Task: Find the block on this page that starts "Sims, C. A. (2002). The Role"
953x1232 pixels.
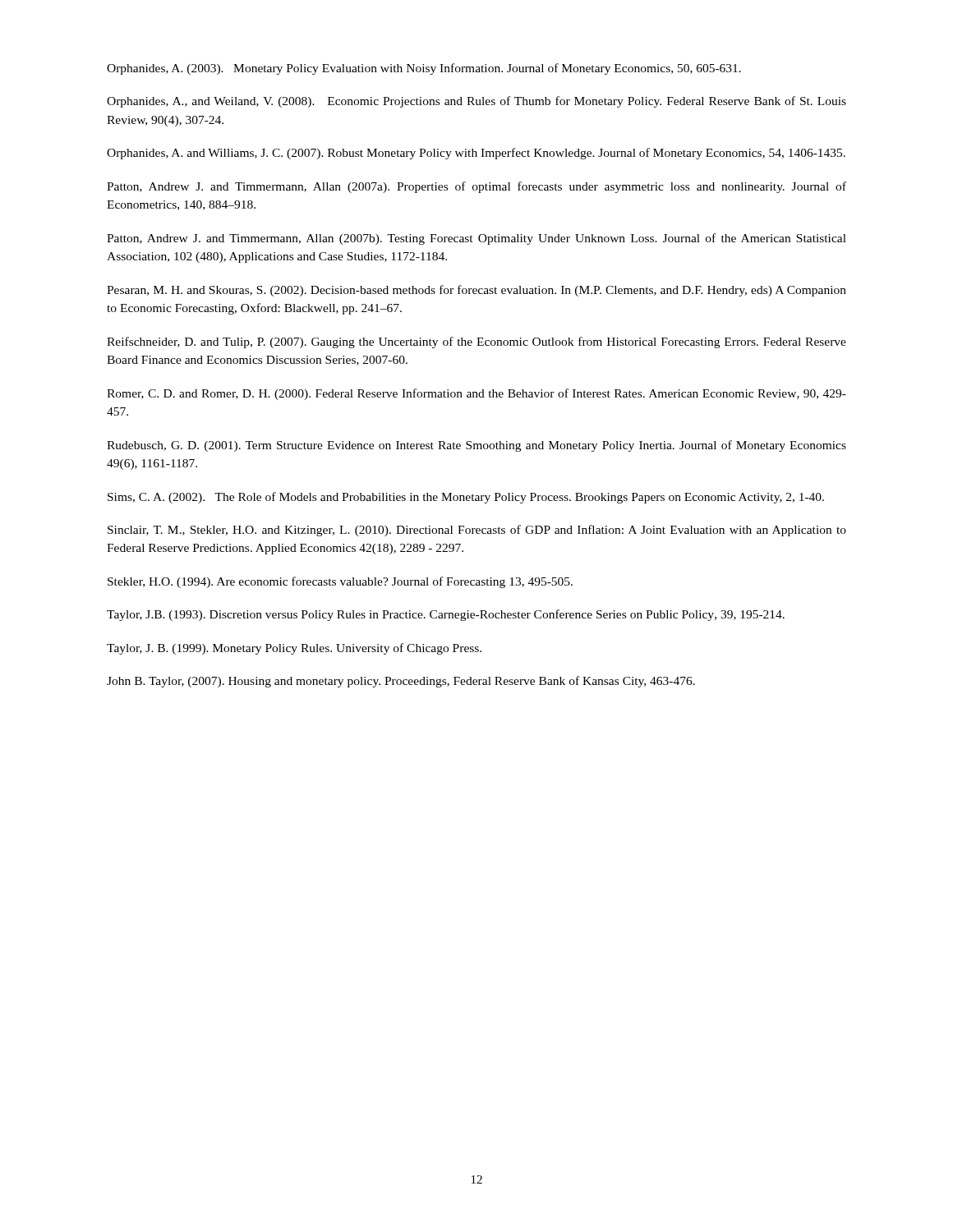Action: point(466,496)
